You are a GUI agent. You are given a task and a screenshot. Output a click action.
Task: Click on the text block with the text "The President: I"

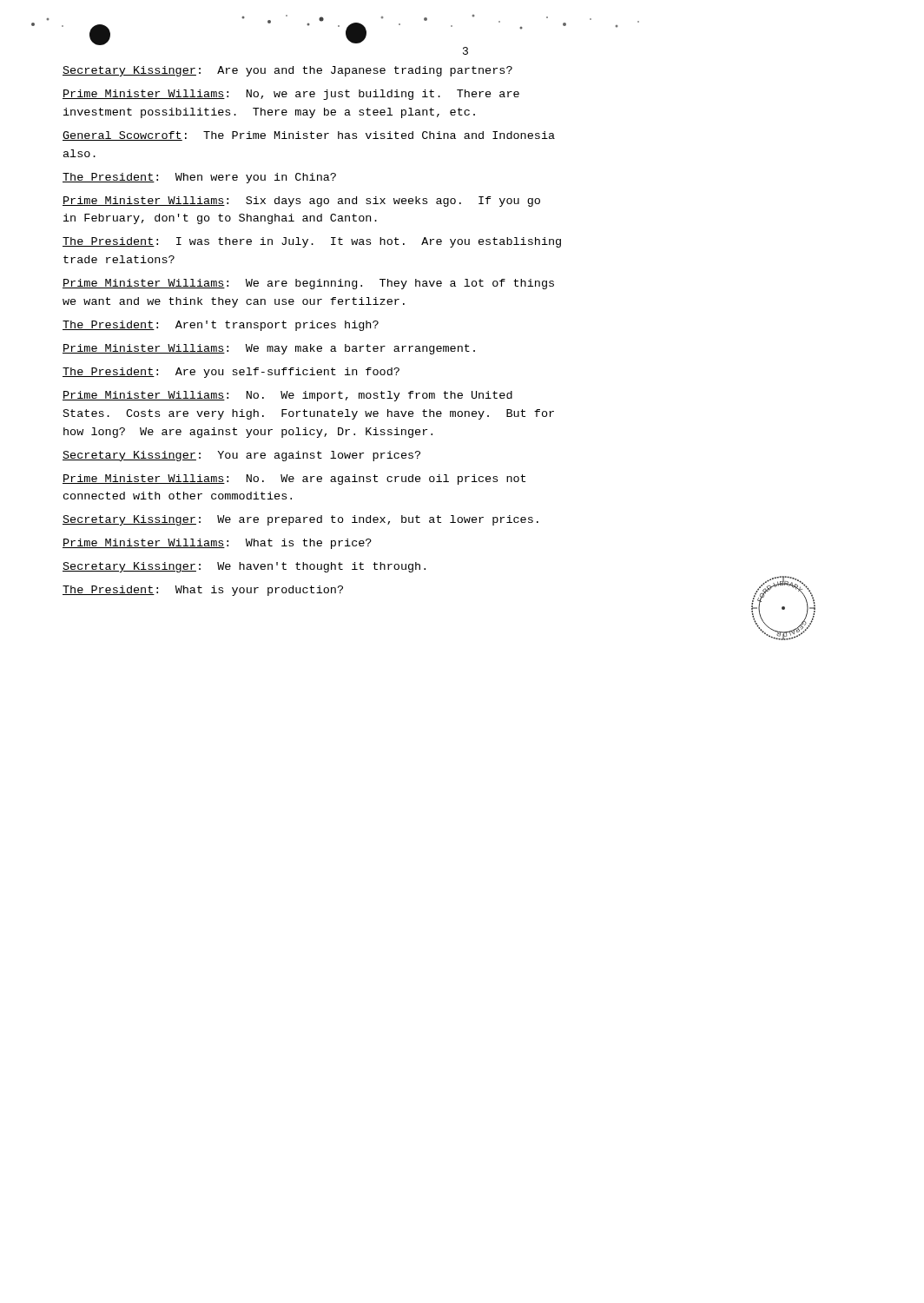[312, 251]
